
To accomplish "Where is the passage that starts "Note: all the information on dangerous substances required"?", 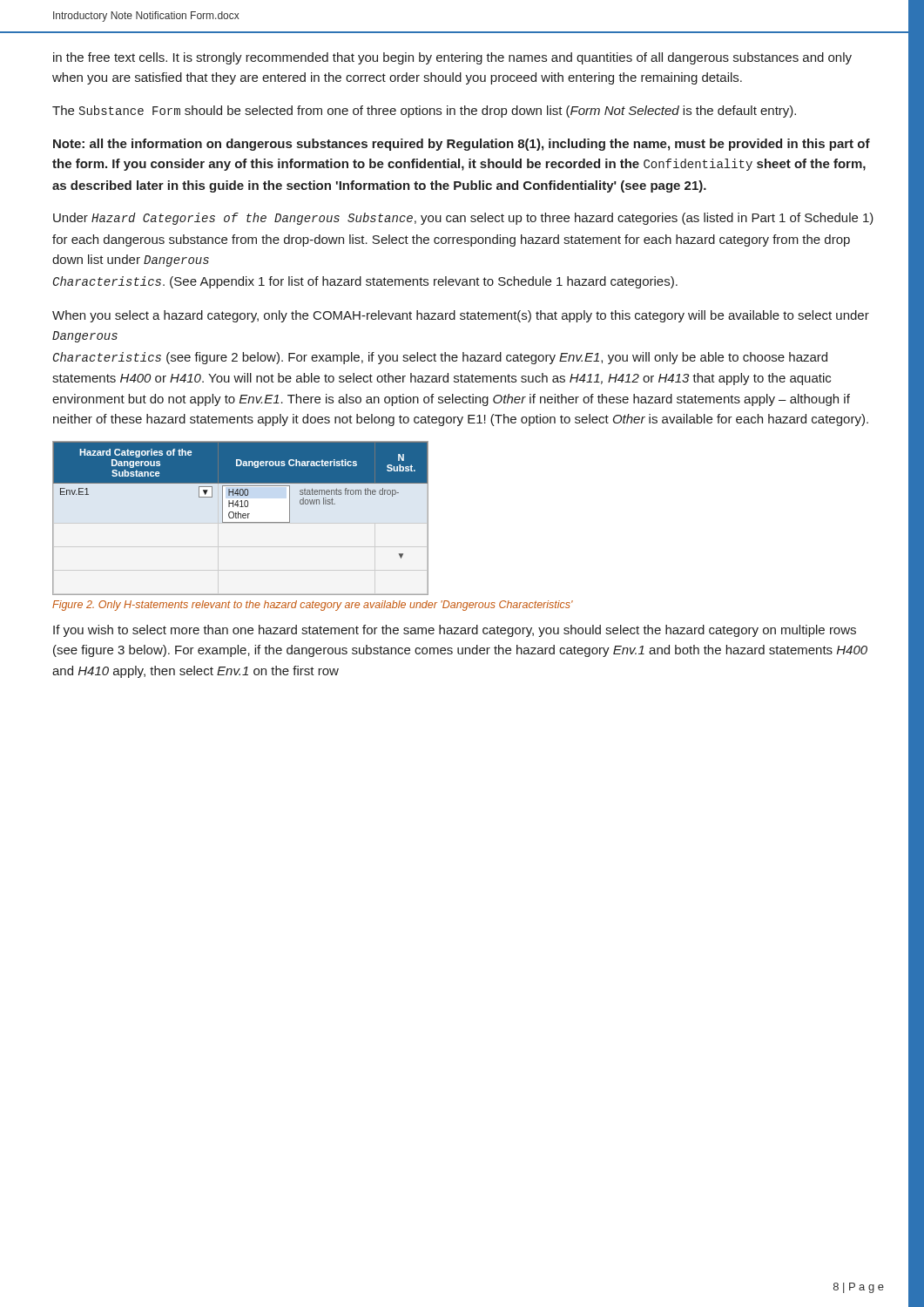I will 461,164.
